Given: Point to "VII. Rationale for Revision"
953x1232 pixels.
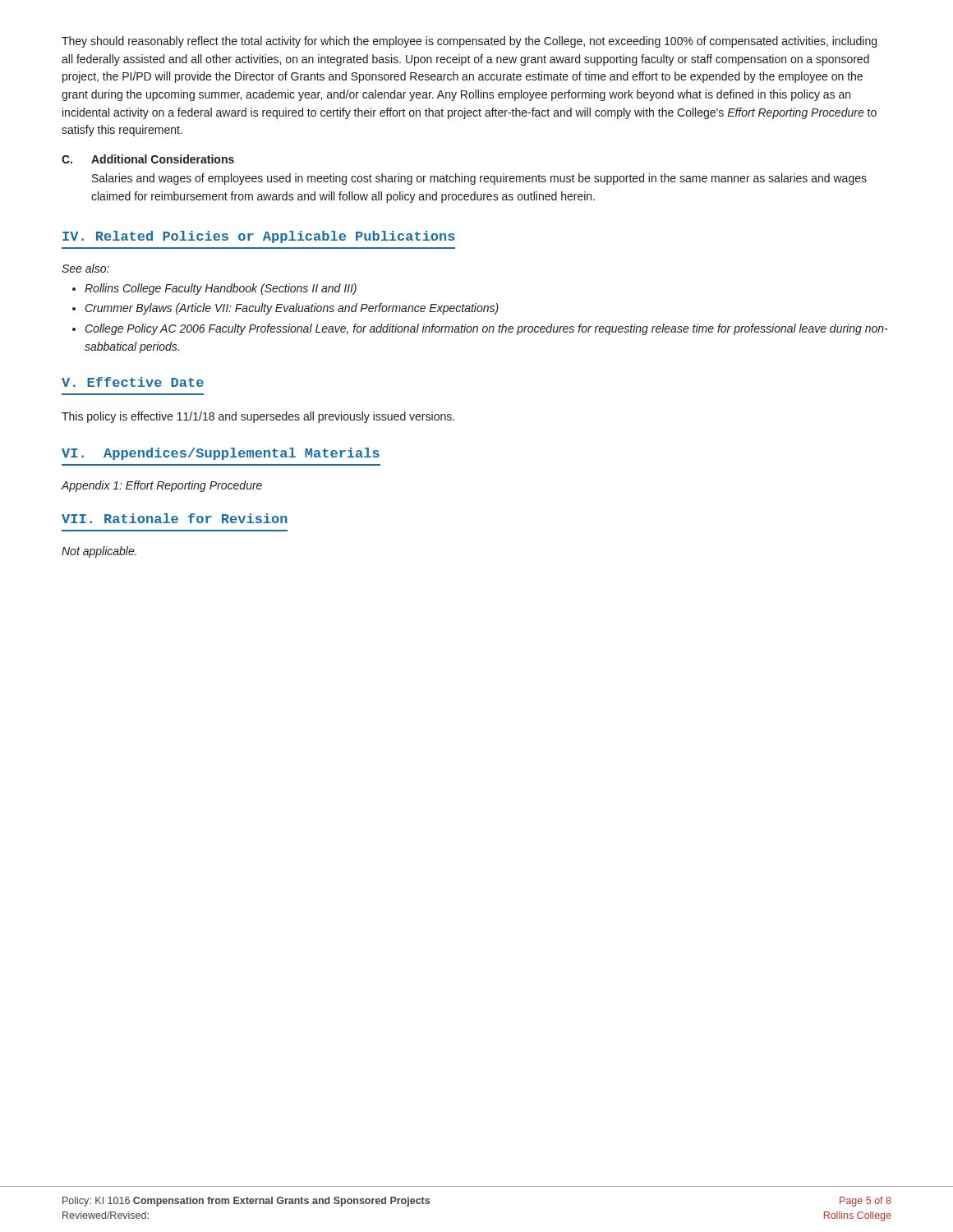Looking at the screenshot, I should (175, 522).
